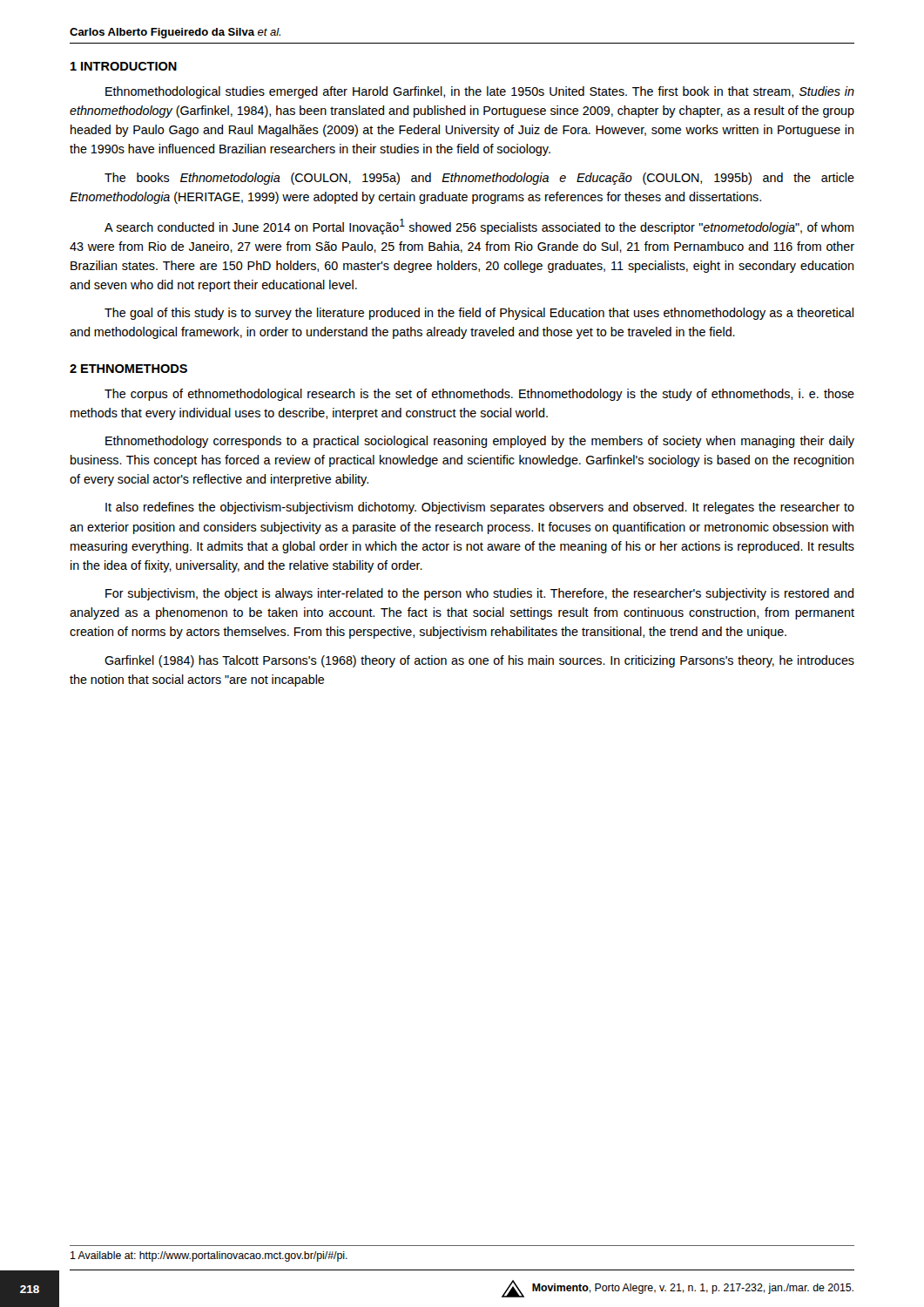Click on the block starting "Garfinkel (1984) has Talcott Parsons's (1968)"
924x1307 pixels.
pyautogui.click(x=462, y=670)
